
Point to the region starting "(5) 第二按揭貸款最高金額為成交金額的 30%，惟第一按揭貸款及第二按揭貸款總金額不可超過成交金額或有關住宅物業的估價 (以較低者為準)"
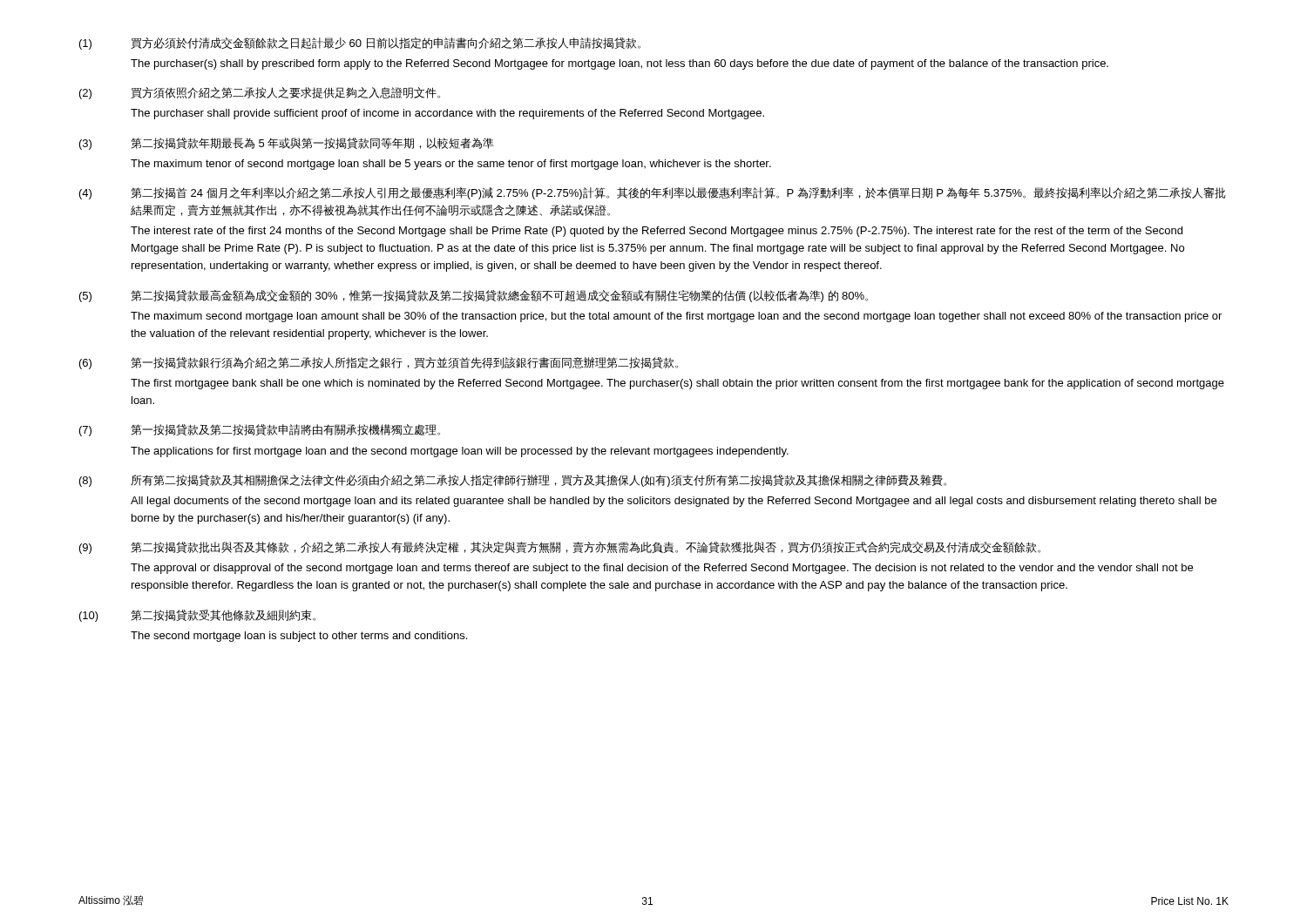(x=654, y=315)
